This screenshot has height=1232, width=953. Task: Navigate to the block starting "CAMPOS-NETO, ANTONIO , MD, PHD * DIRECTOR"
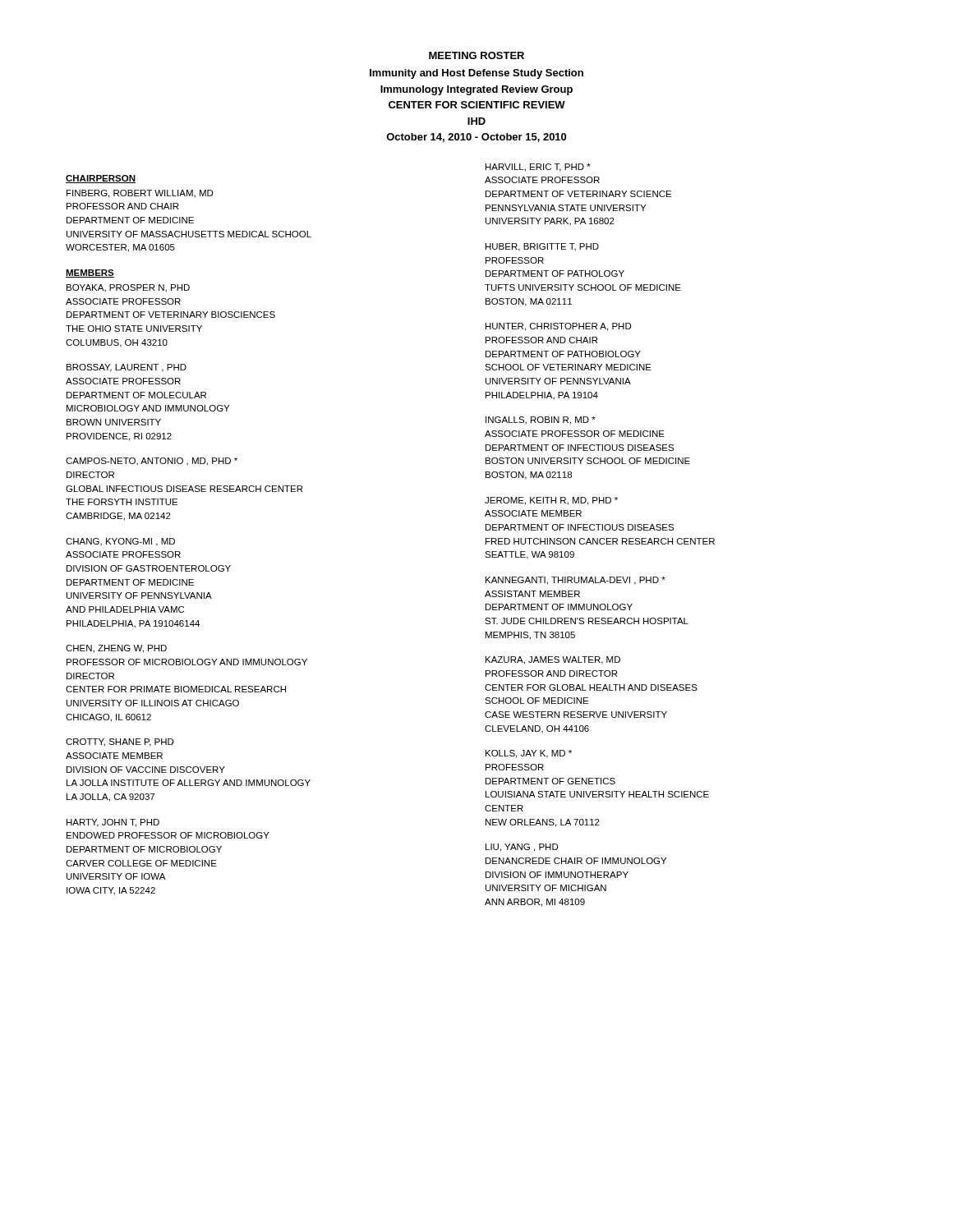tap(259, 489)
